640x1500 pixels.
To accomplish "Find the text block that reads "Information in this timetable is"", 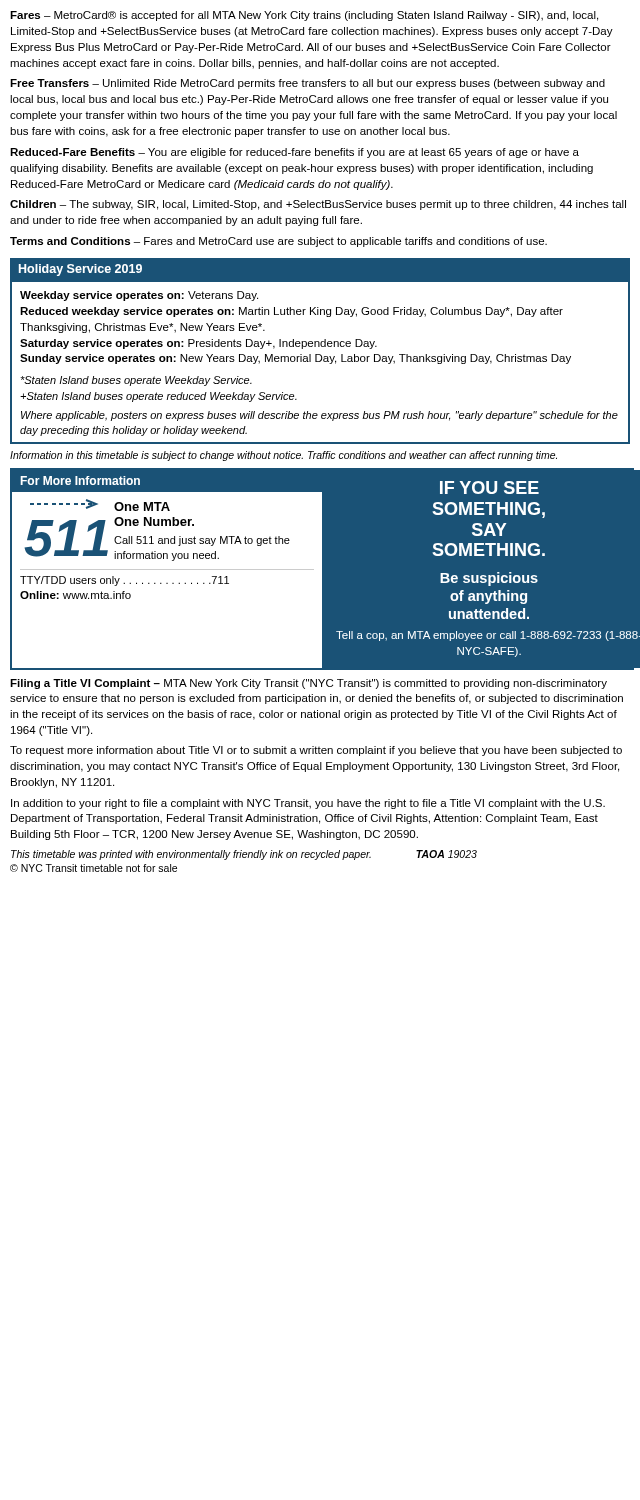I will (284, 455).
